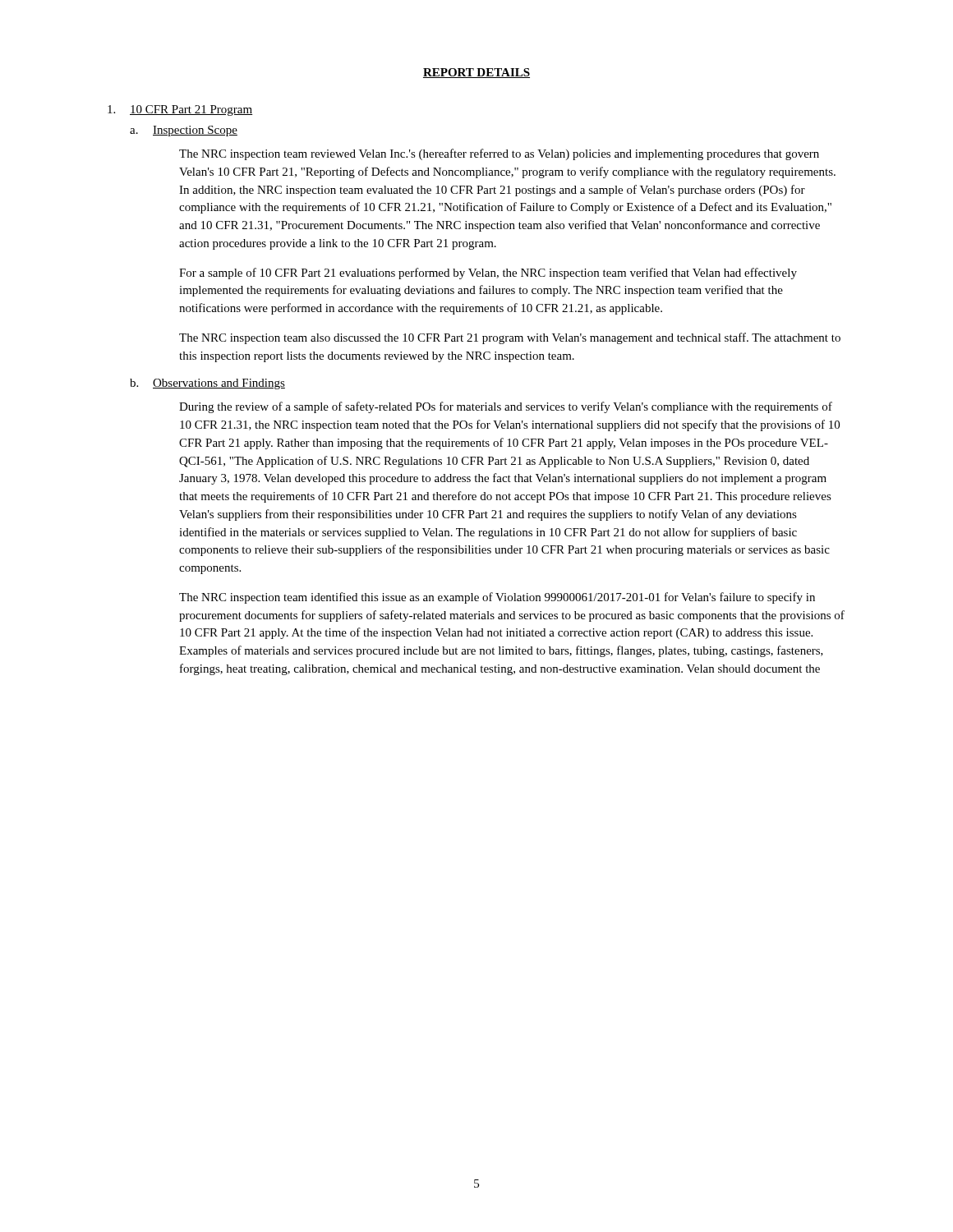This screenshot has height=1232, width=953.
Task: Select the element starting "The NRC inspection team also discussed the 10"
Action: (510, 346)
